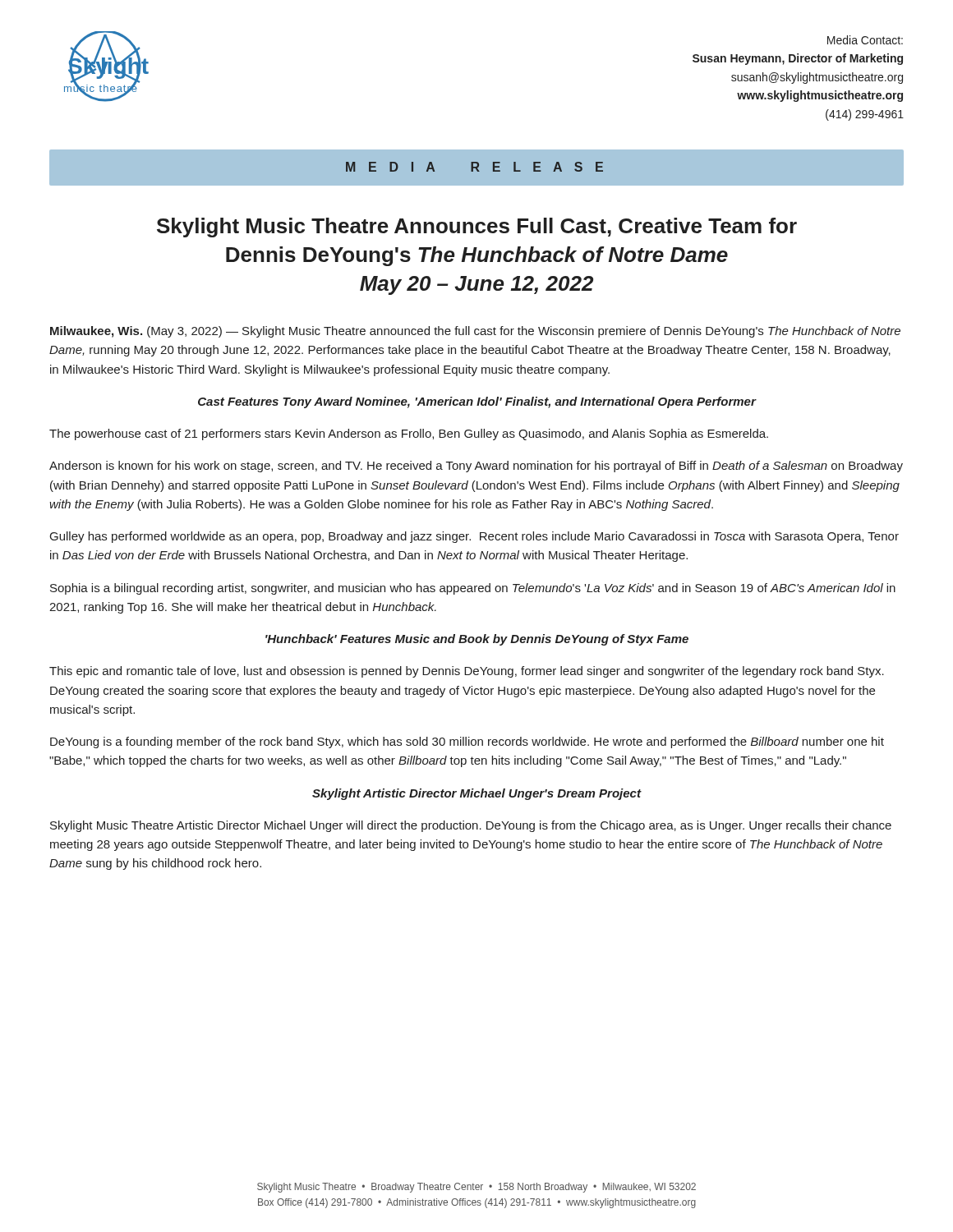This screenshot has height=1232, width=953.
Task: Find the block starting "The powerhouse cast"
Action: [x=409, y=433]
